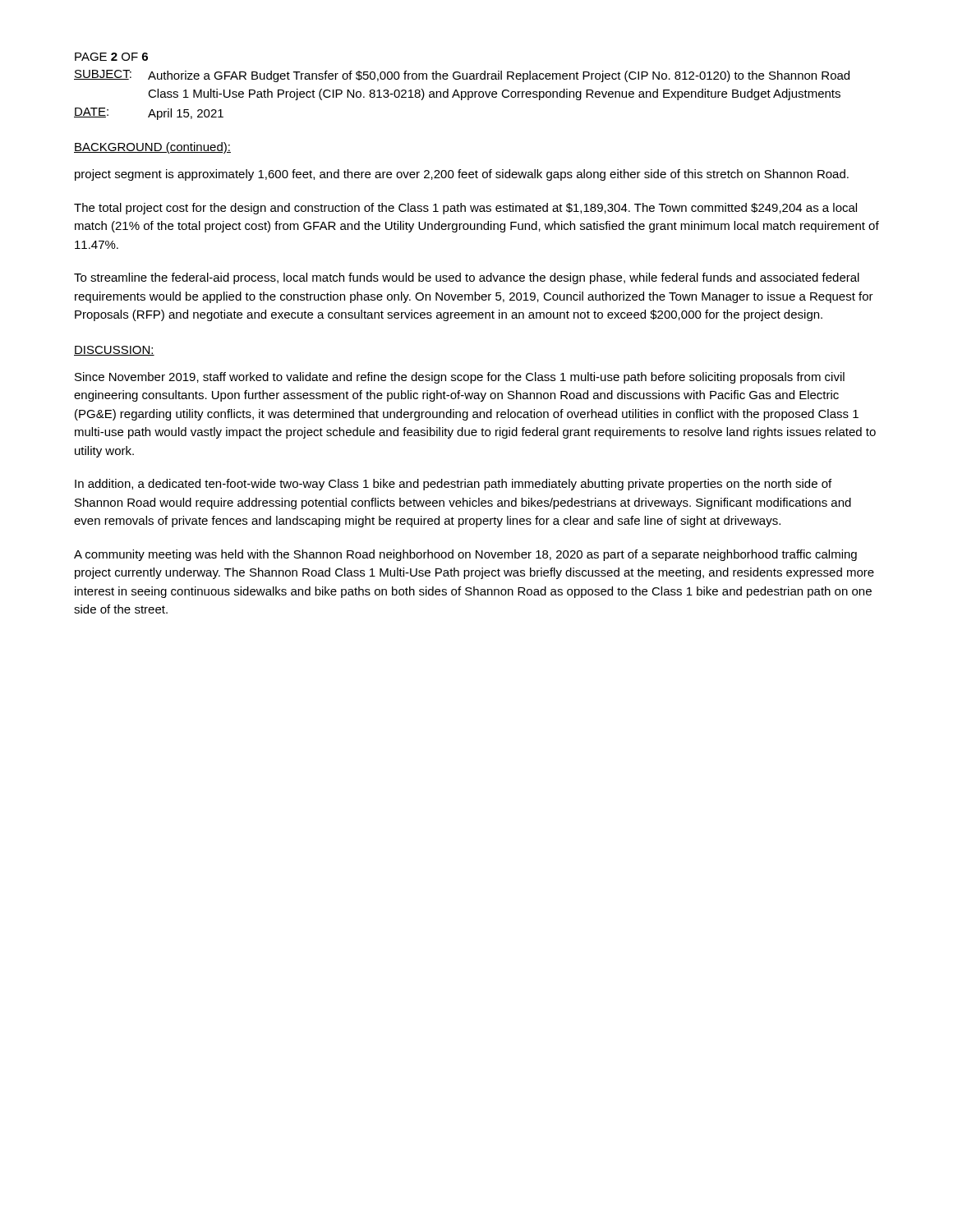Locate the text "BACKGROUND (continued):"
This screenshot has height=1232, width=953.
tap(152, 147)
